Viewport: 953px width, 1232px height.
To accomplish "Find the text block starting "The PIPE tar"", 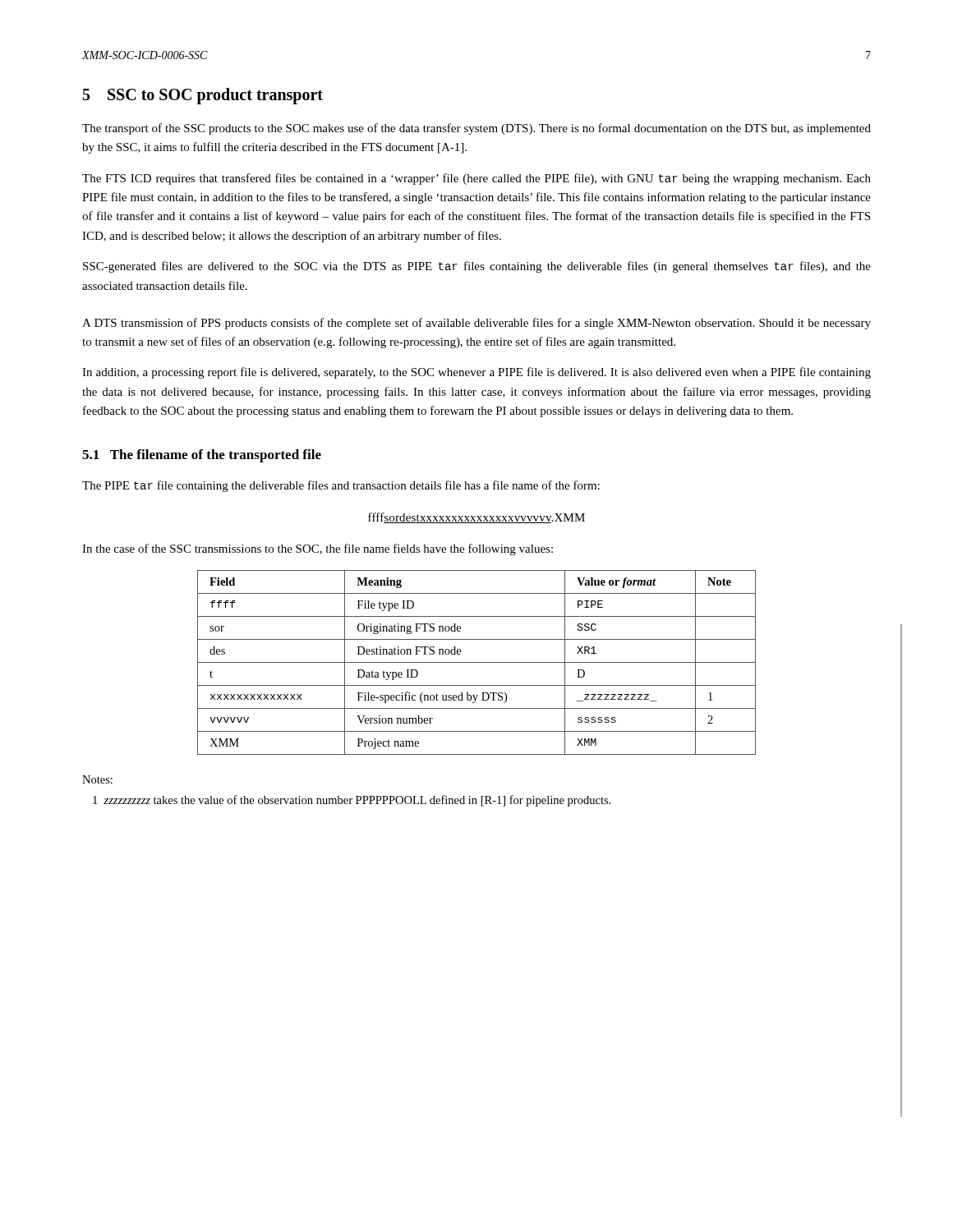I will pyautogui.click(x=476, y=486).
